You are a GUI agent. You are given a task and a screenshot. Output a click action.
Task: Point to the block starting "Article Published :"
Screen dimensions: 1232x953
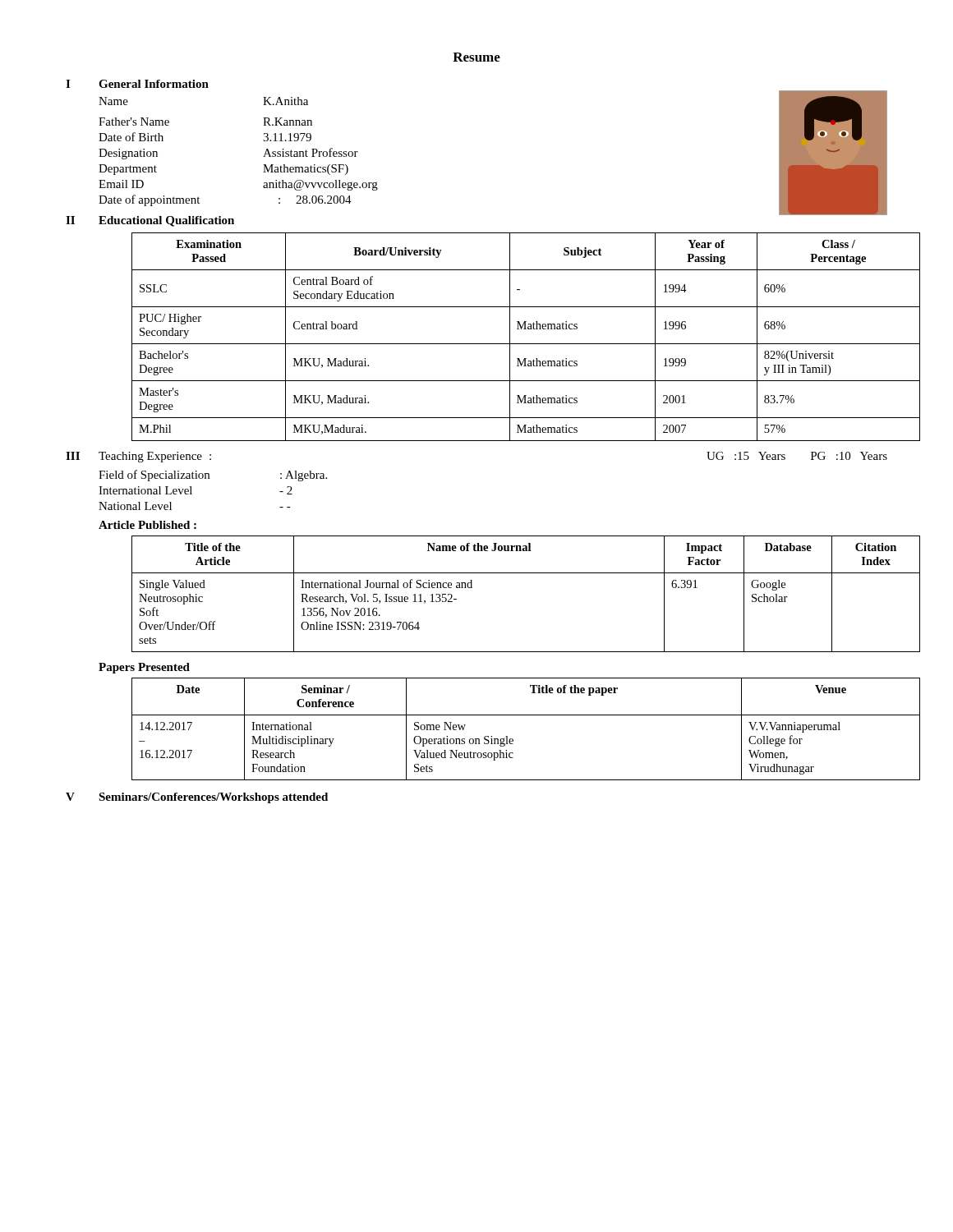point(148,525)
